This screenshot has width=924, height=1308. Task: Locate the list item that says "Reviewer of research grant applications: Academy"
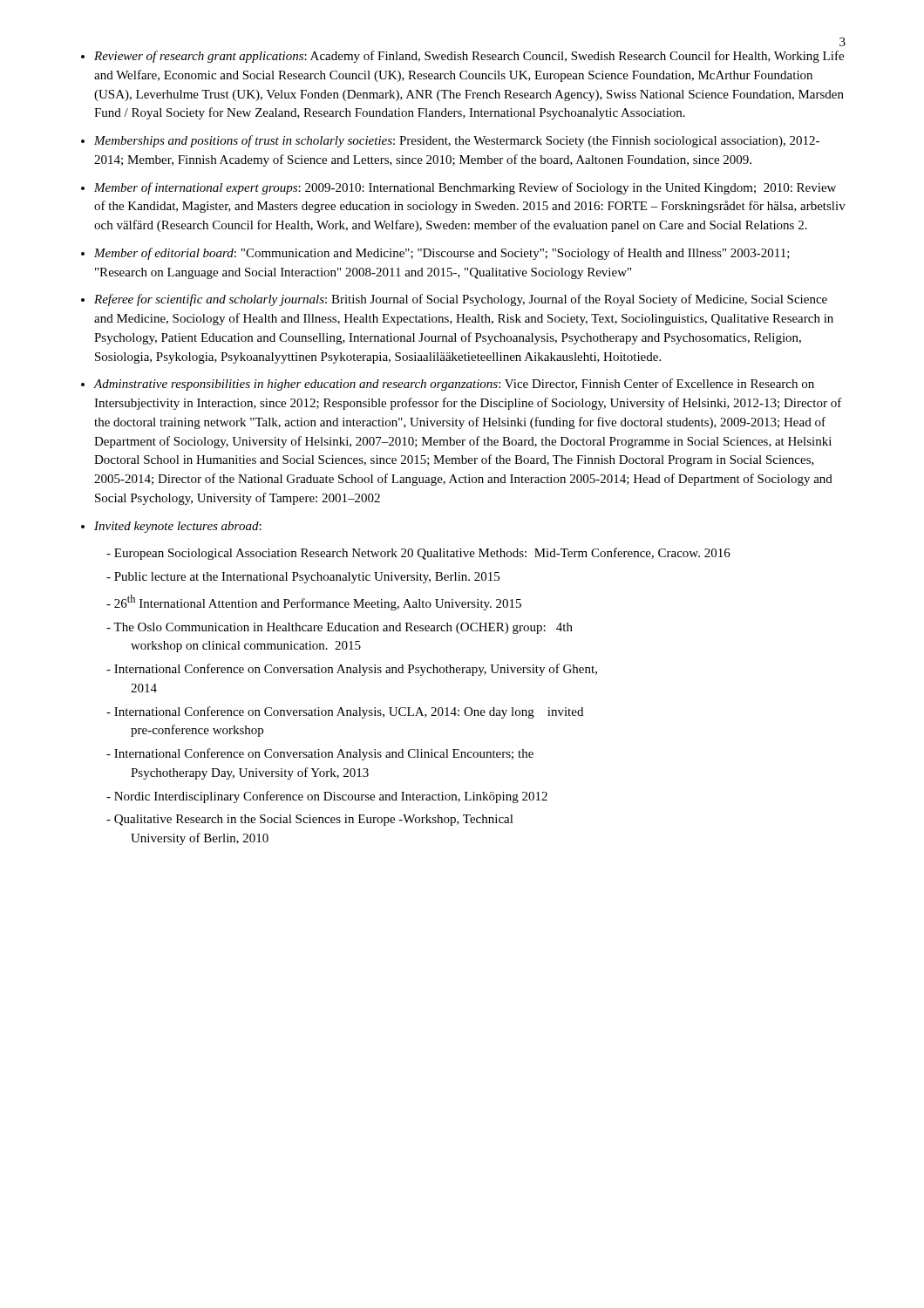469,84
